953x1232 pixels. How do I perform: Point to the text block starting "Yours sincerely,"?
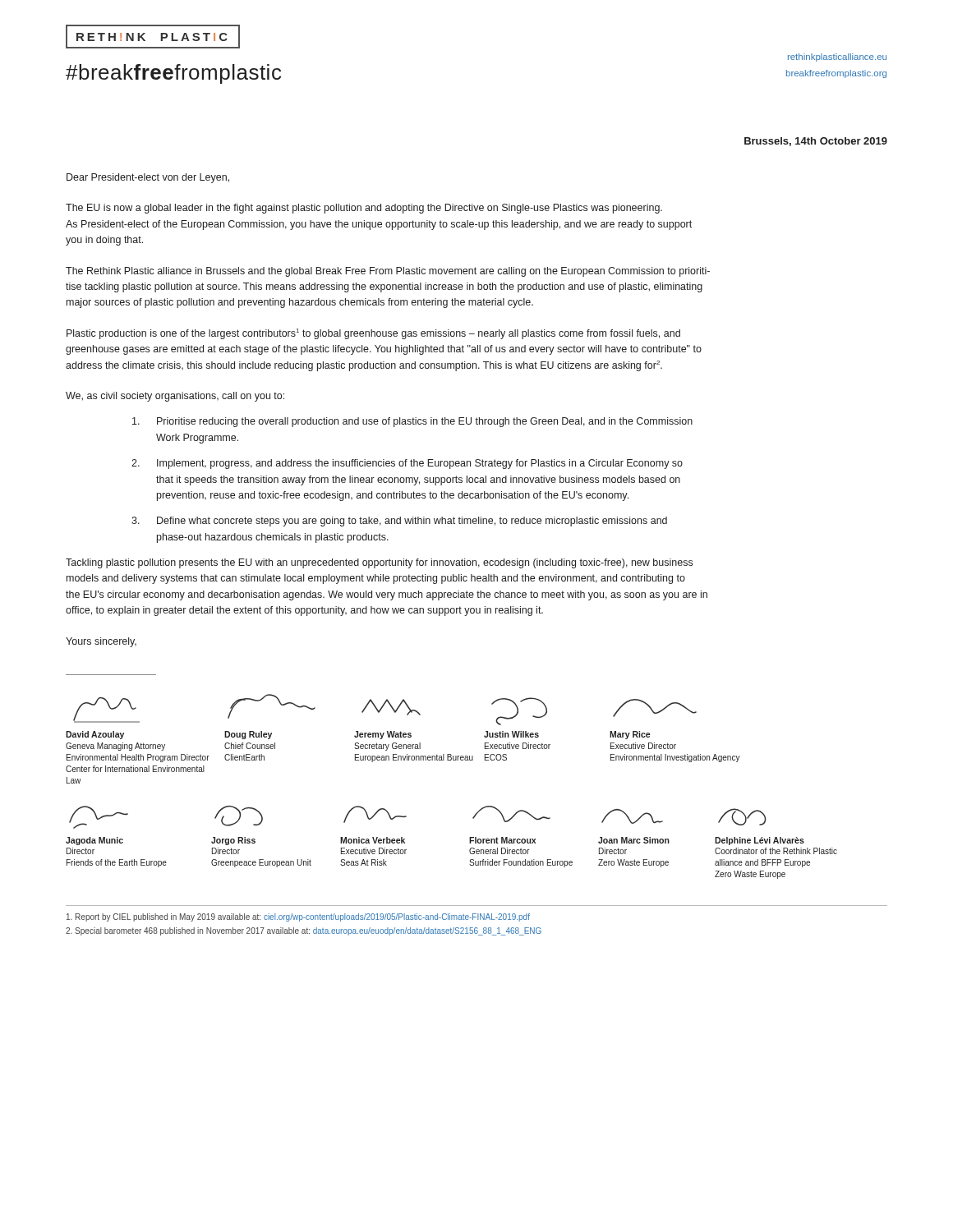click(101, 641)
